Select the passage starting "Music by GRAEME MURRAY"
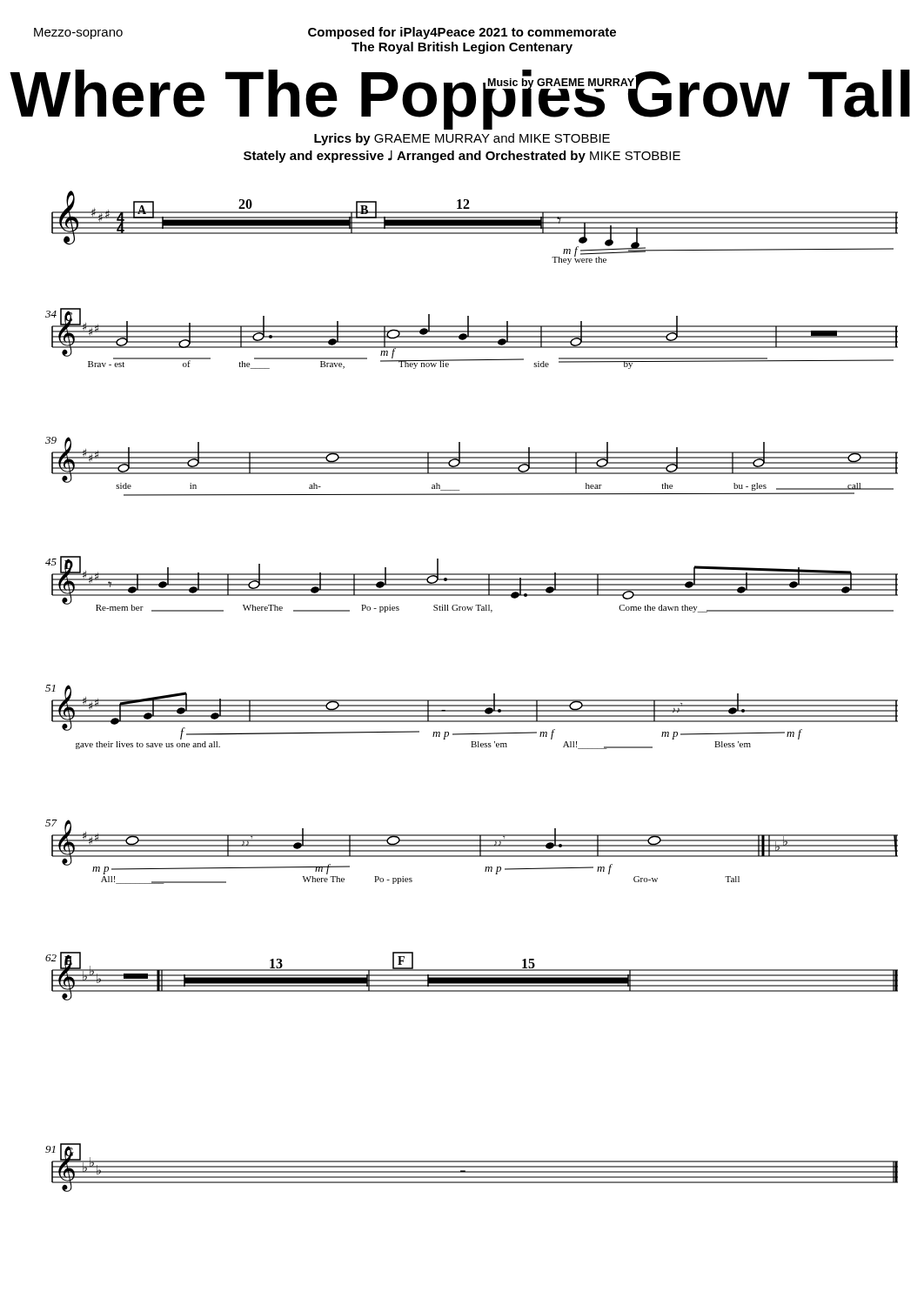 (561, 83)
